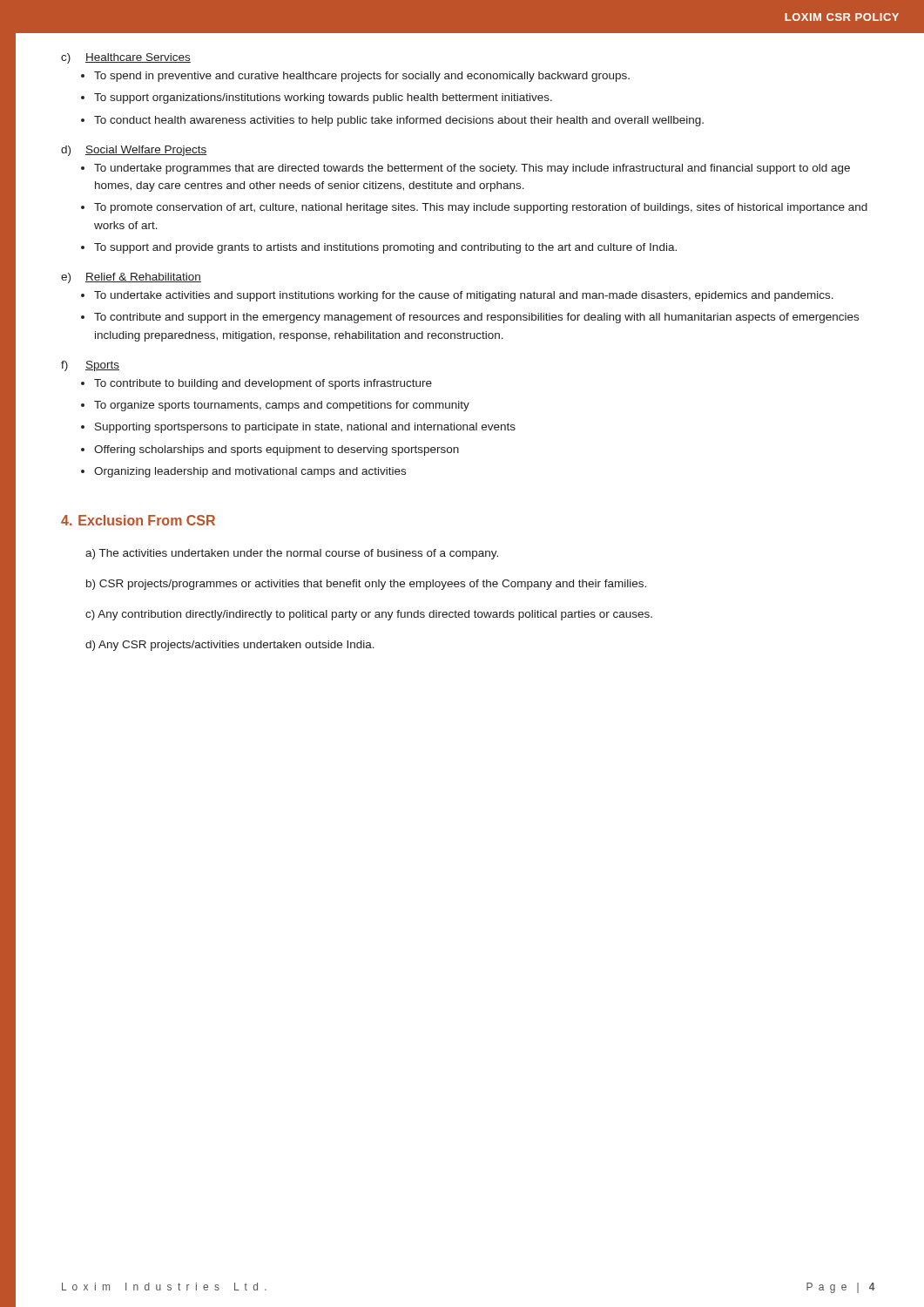
Task: Find the block on this page that starts "To support and"
Action: pos(386,247)
